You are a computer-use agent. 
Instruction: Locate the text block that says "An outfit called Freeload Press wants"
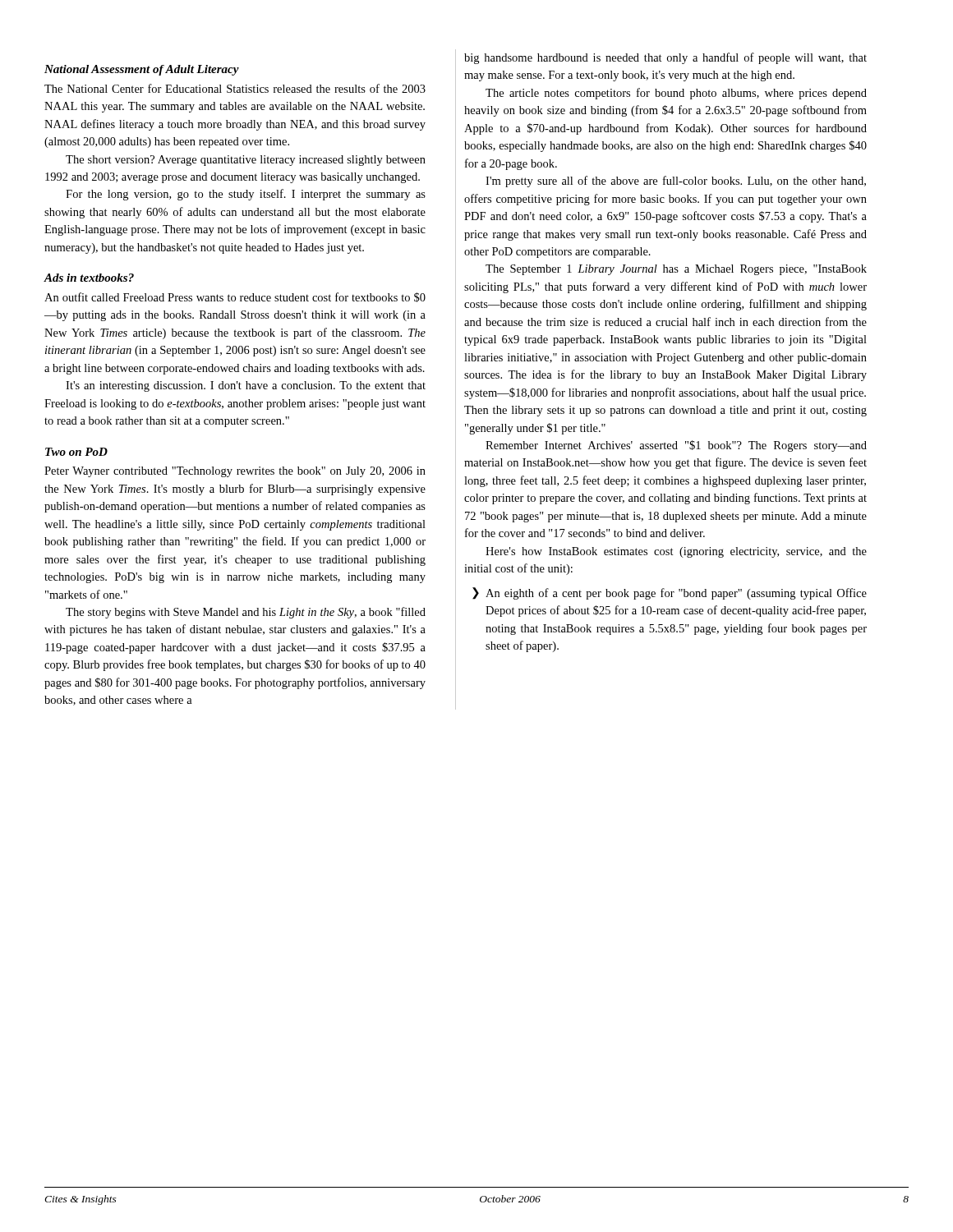click(x=235, y=360)
